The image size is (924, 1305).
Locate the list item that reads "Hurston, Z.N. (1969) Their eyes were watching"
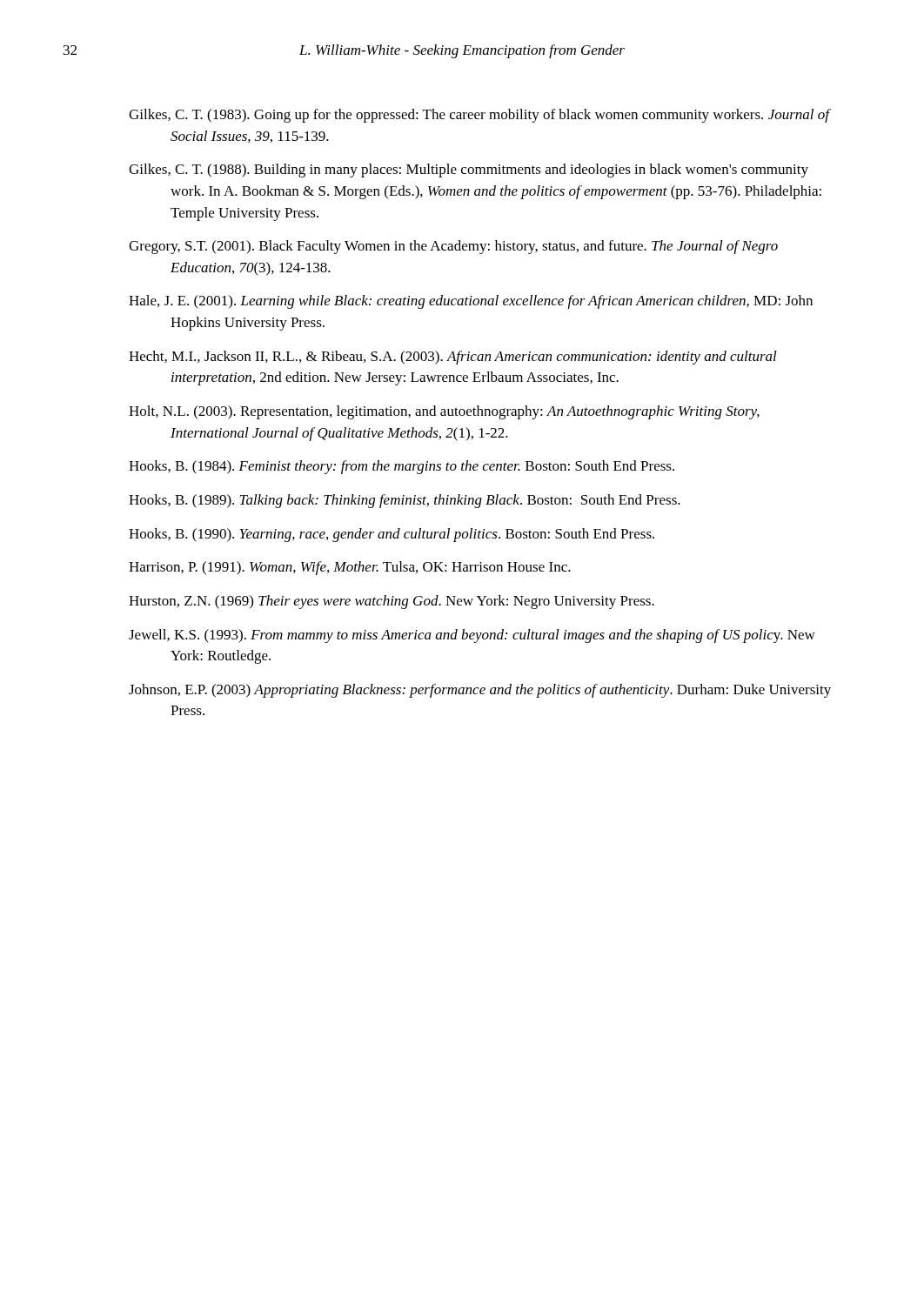[392, 601]
